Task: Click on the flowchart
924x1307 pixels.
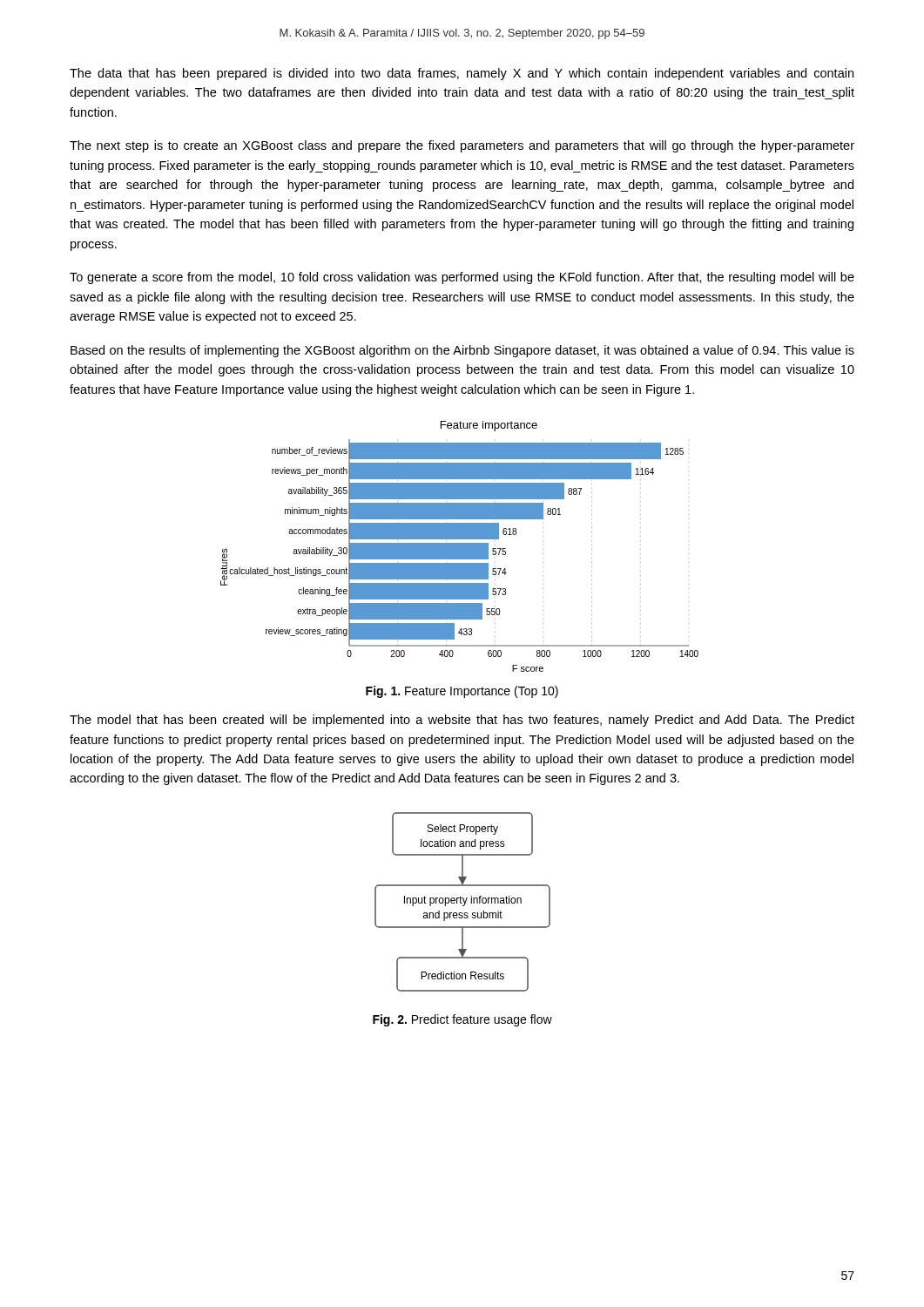Action: pos(462,906)
